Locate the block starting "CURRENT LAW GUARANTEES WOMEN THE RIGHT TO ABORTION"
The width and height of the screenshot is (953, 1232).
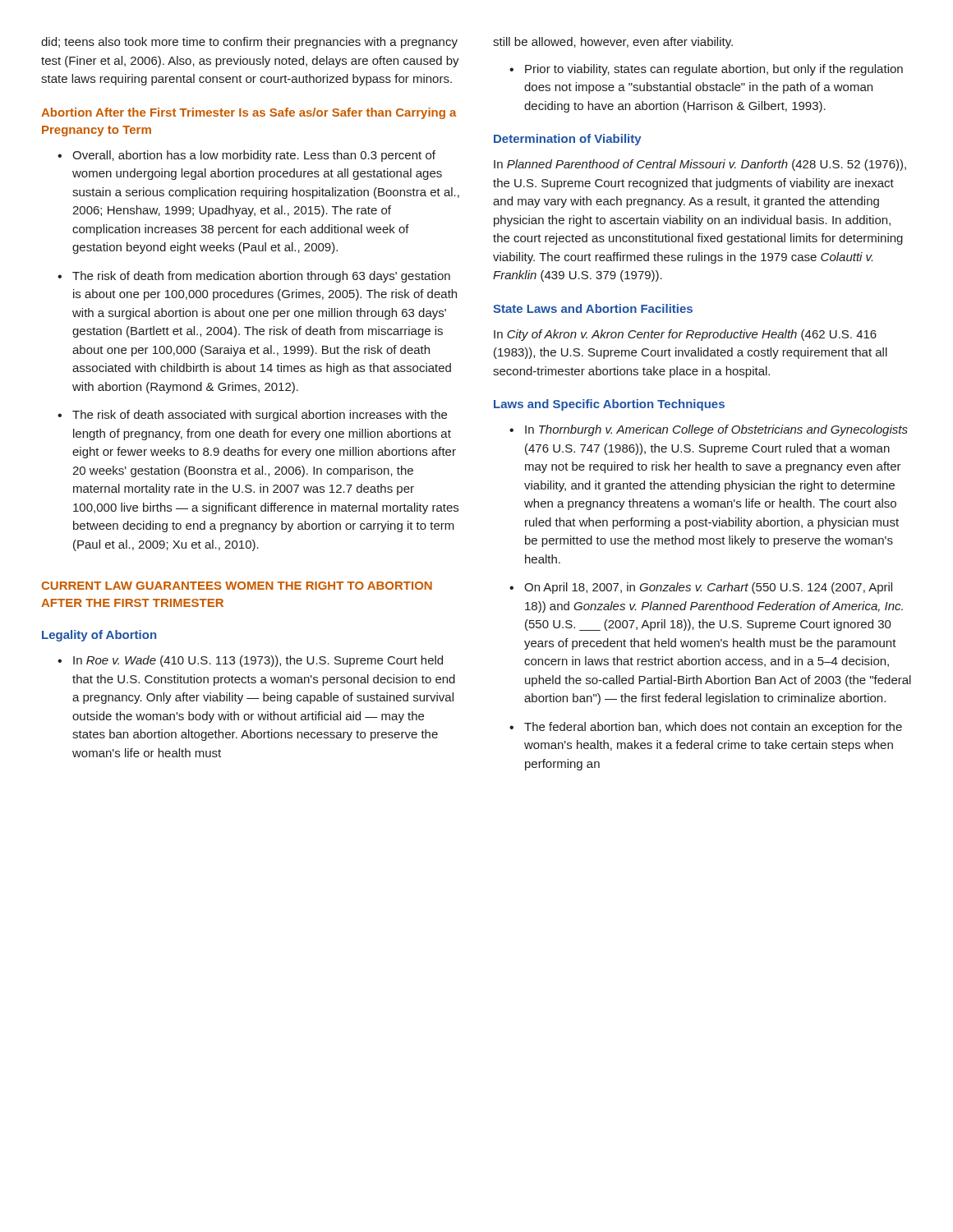[x=237, y=594]
